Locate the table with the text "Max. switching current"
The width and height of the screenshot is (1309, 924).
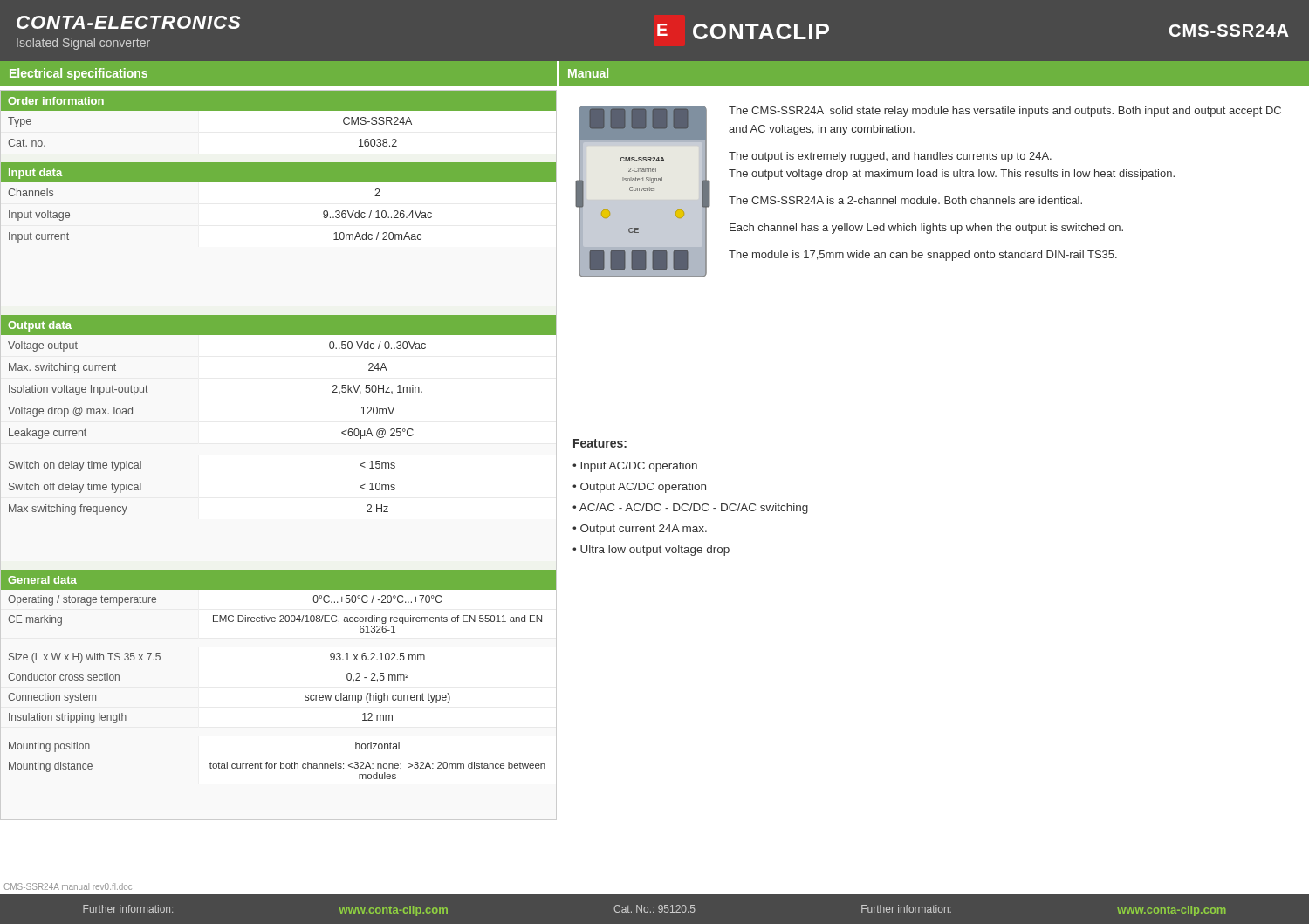click(278, 448)
